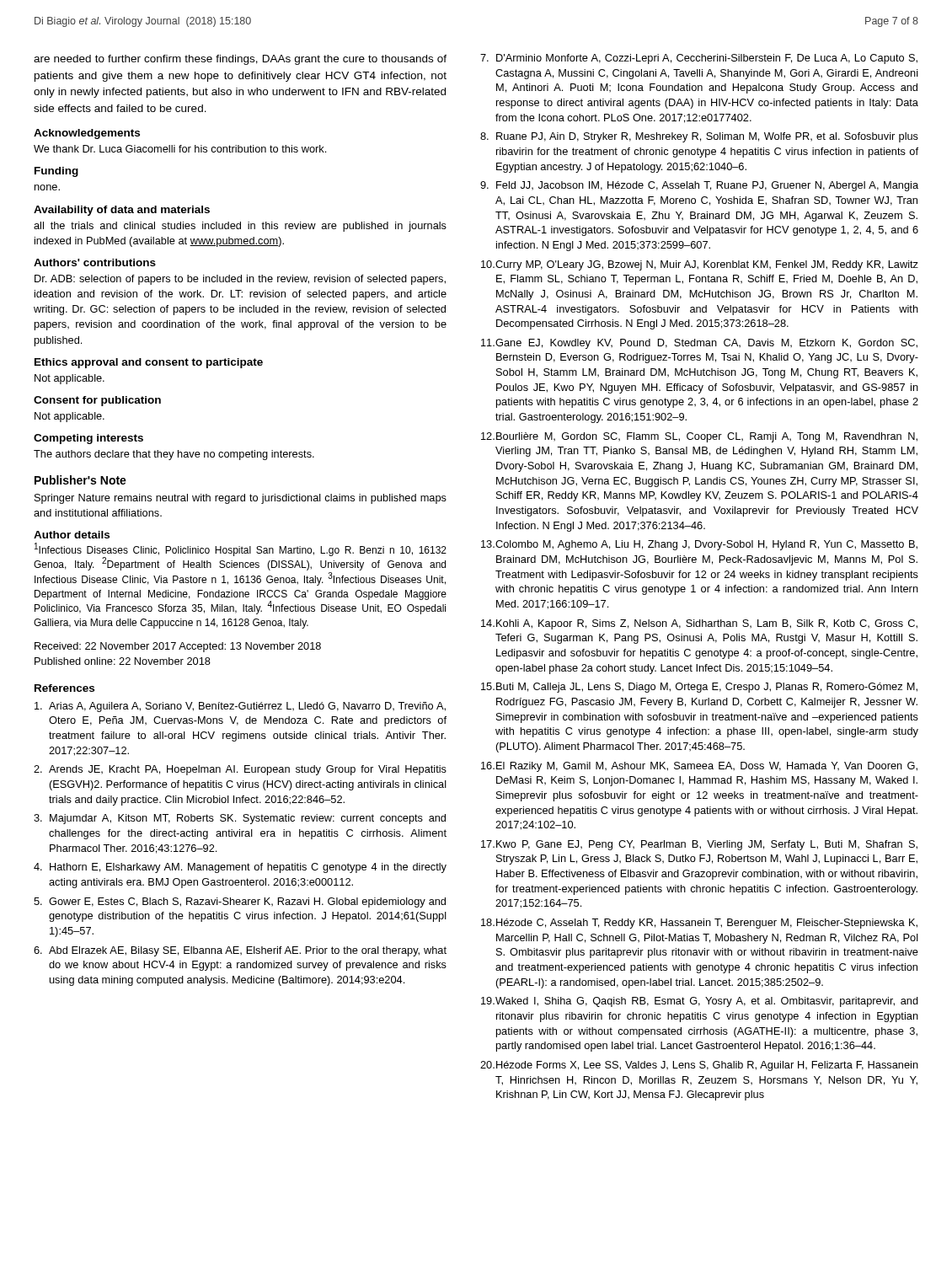Select the text block starting "Authors' contributions"
Viewport: 952px width, 1264px height.
tap(95, 262)
